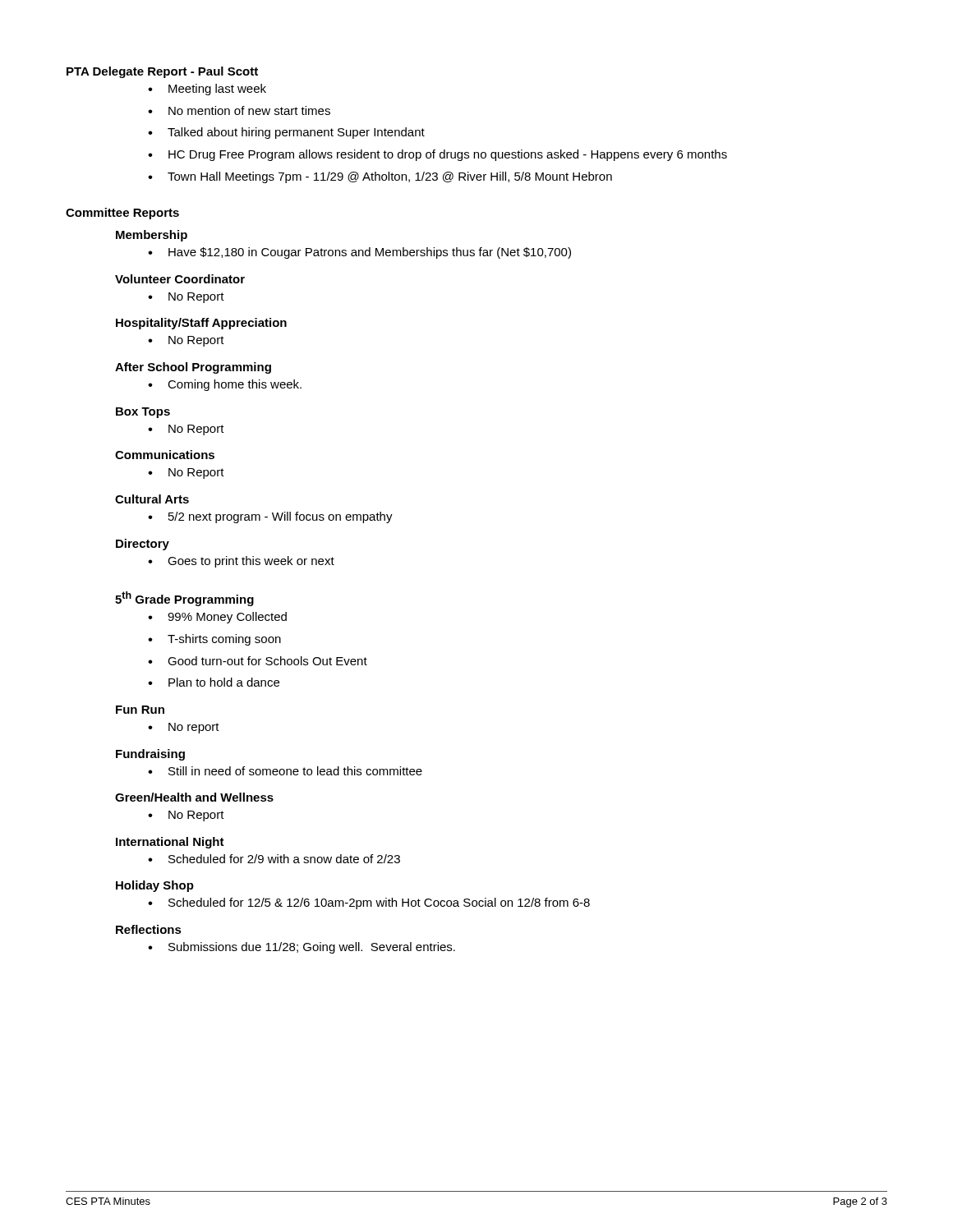This screenshot has width=953, height=1232.
Task: Click on the list item containing "•Still in need of someone to lead"
Action: 285,771
